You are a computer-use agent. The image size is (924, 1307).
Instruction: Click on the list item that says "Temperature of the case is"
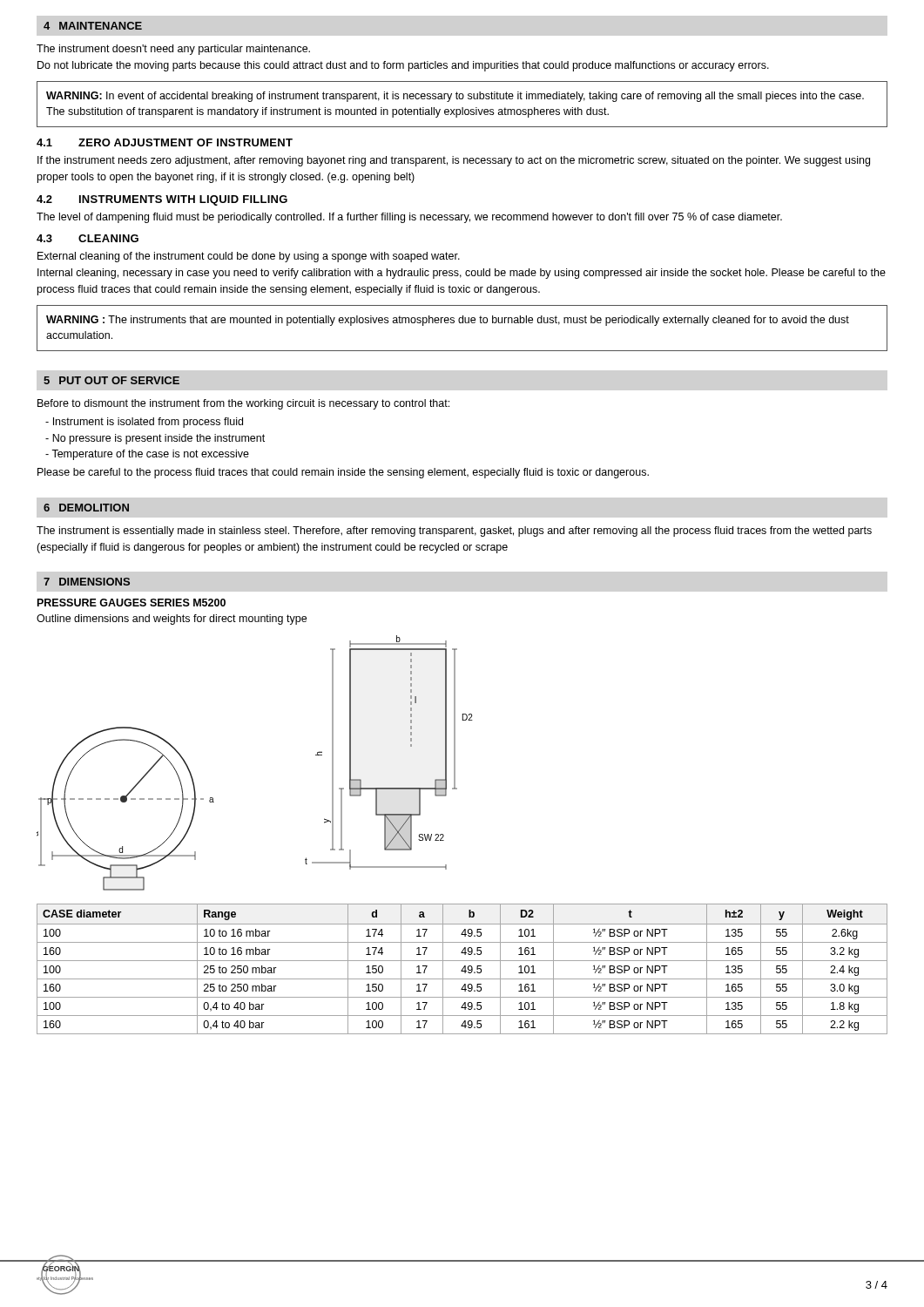click(x=147, y=454)
